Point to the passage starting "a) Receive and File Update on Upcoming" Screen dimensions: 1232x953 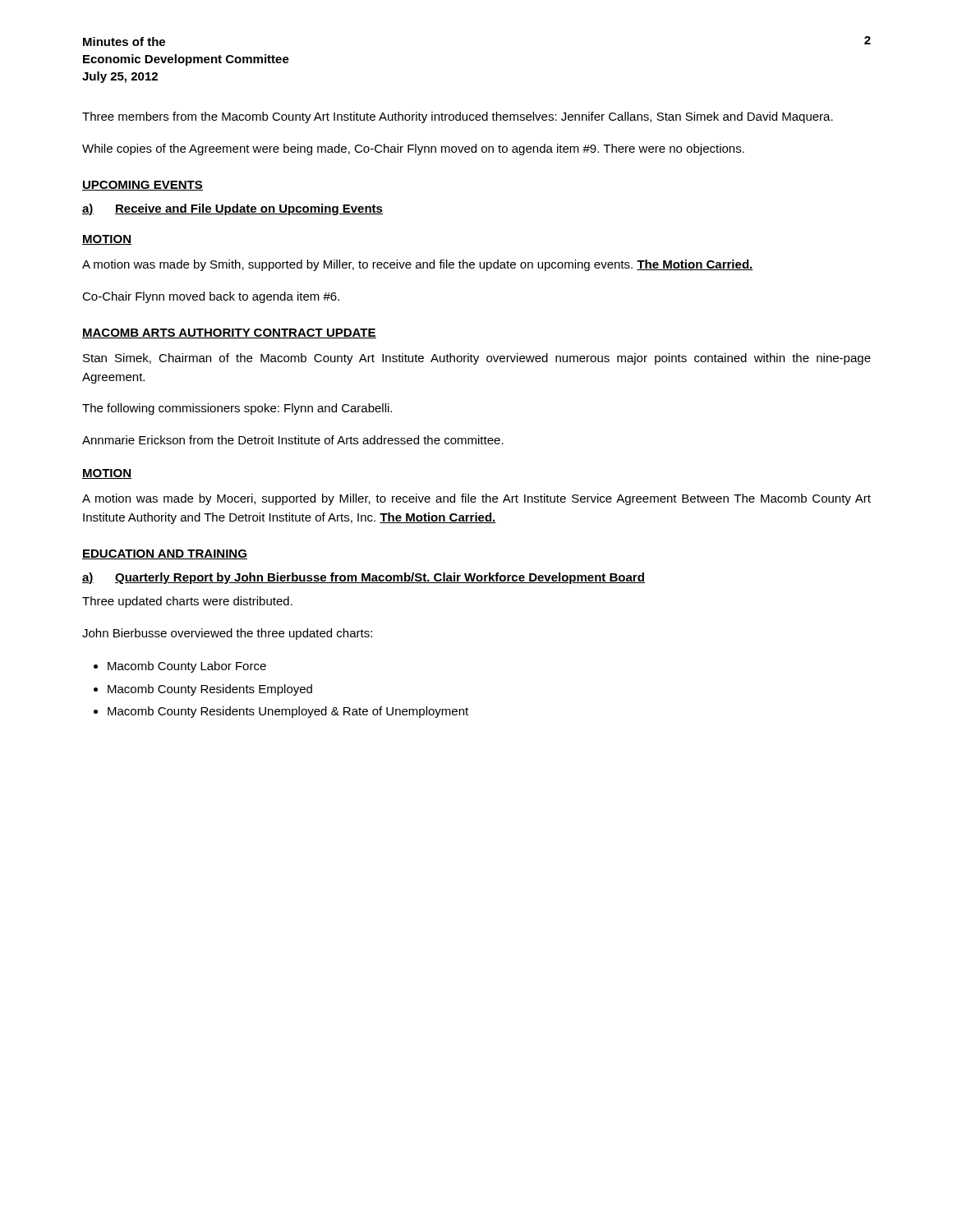click(x=232, y=208)
